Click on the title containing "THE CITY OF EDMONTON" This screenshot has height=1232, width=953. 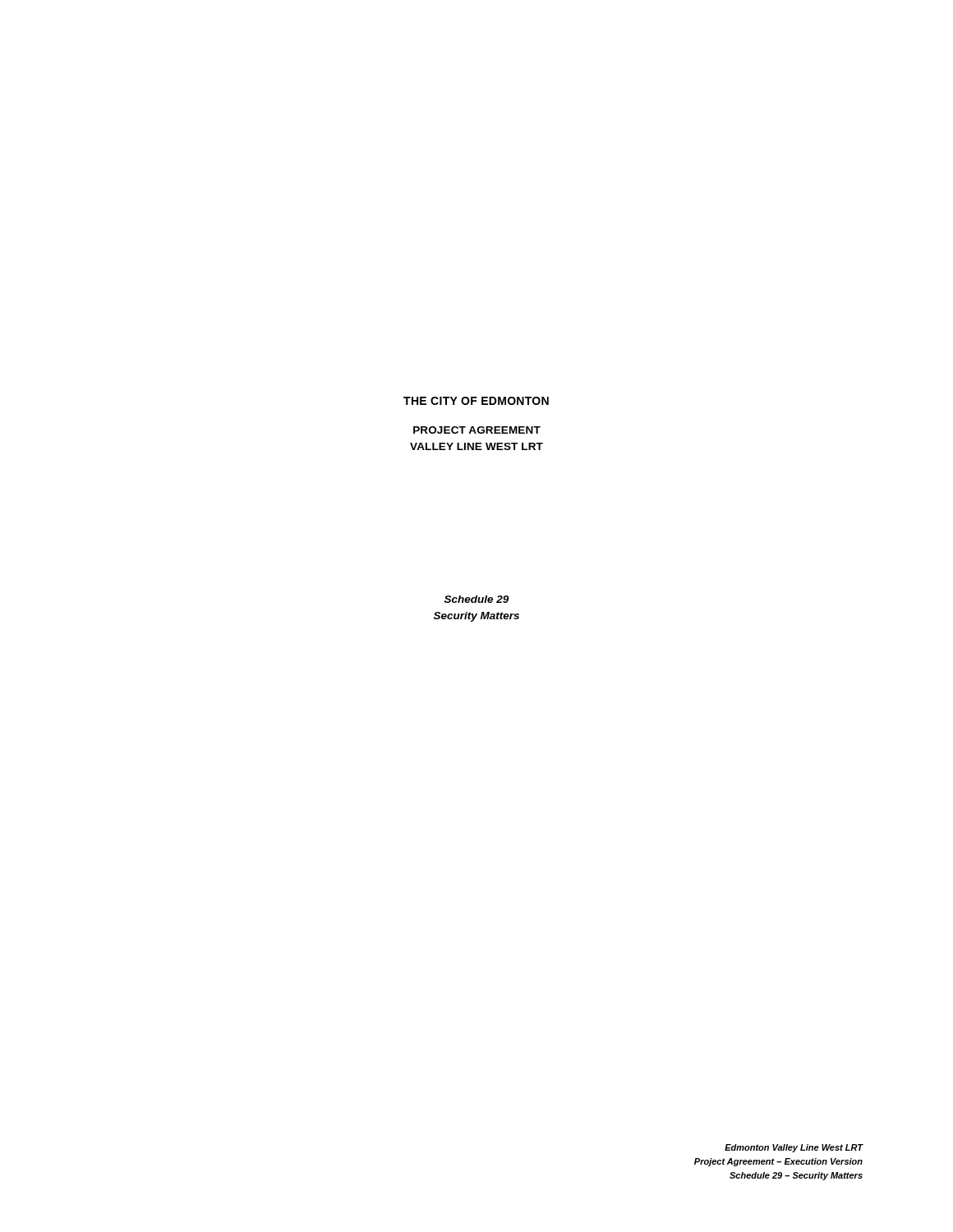[476, 401]
